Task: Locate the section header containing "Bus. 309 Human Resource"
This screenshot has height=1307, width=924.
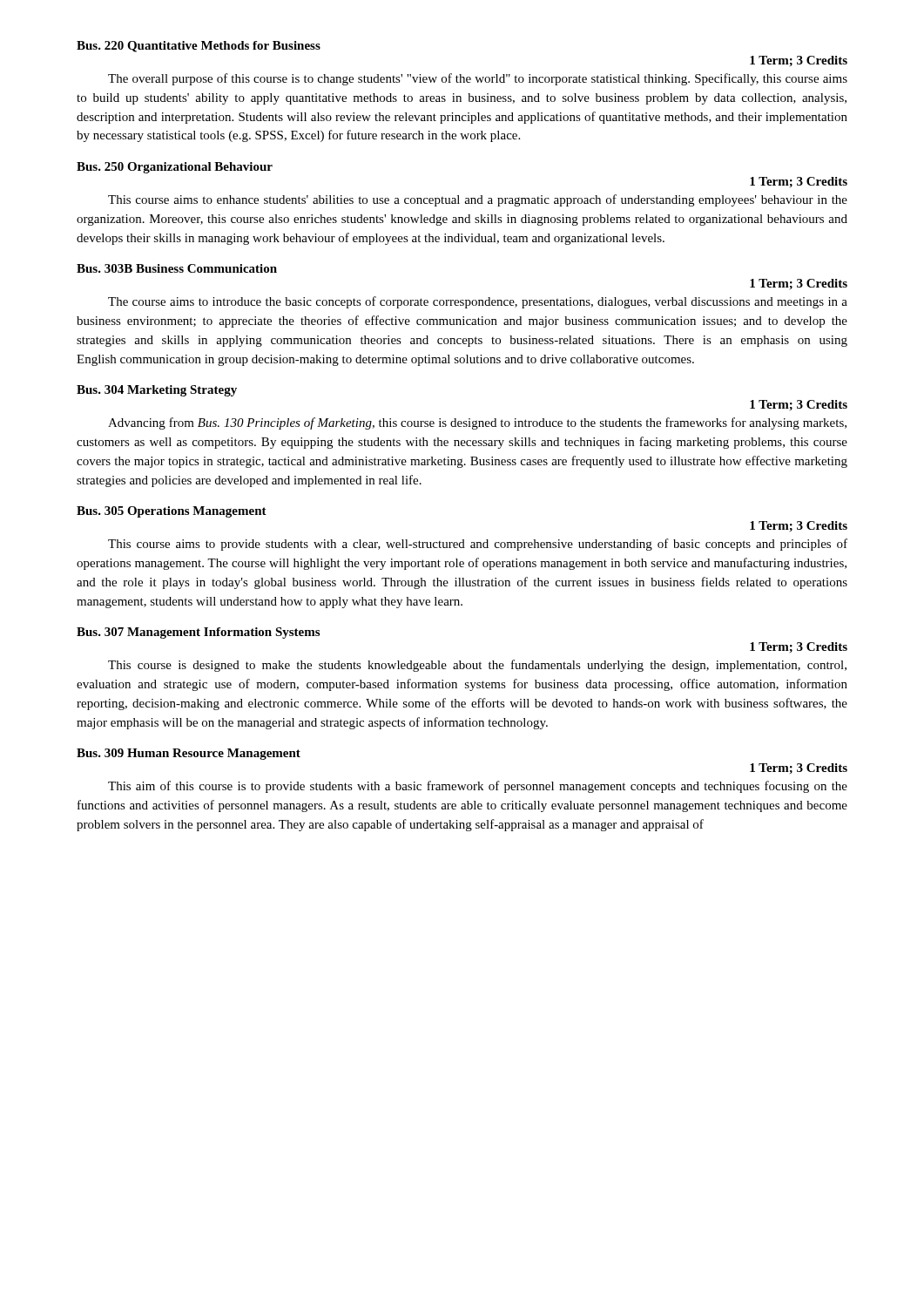Action: point(188,753)
